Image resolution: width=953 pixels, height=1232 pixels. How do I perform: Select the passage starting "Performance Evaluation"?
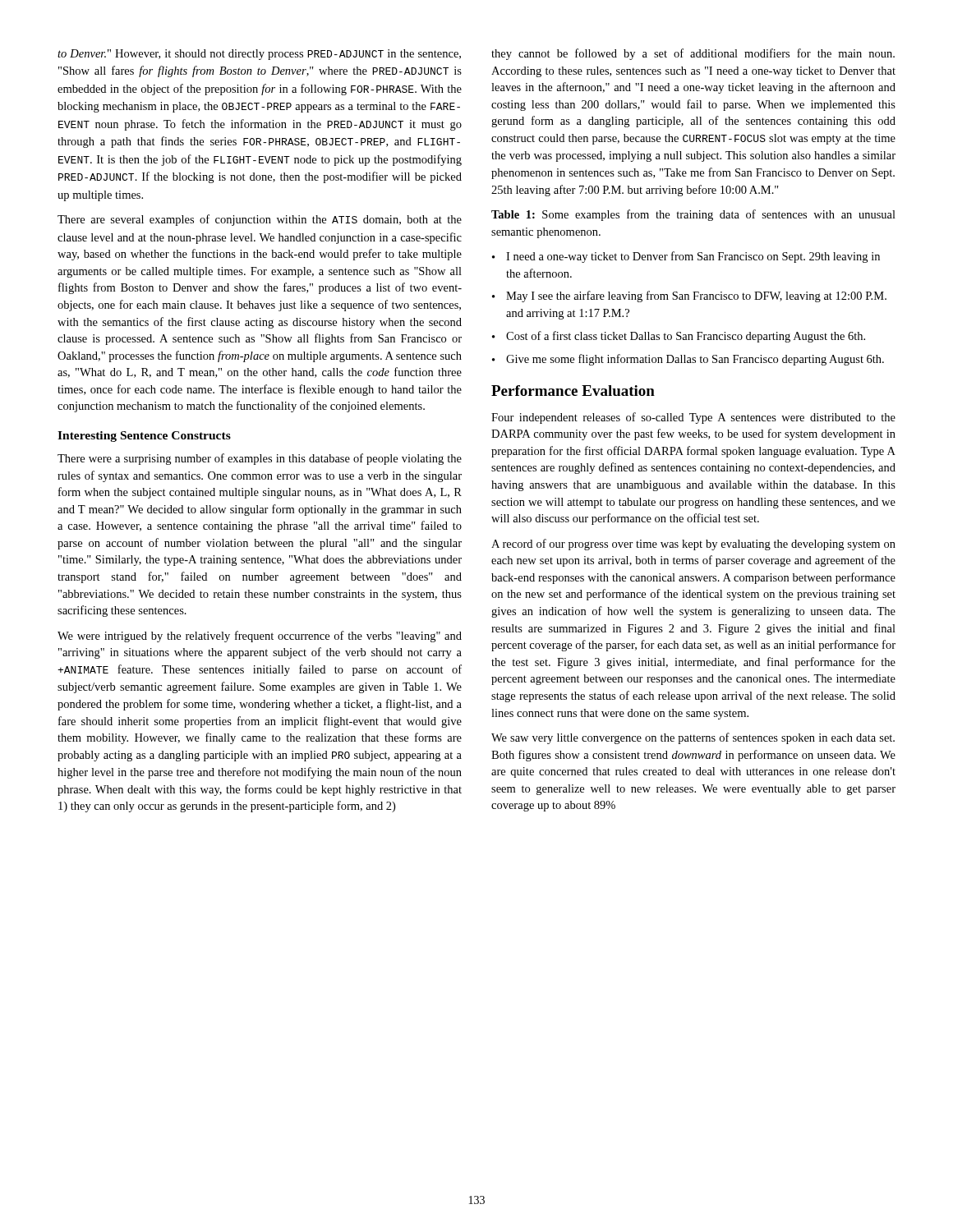573,391
